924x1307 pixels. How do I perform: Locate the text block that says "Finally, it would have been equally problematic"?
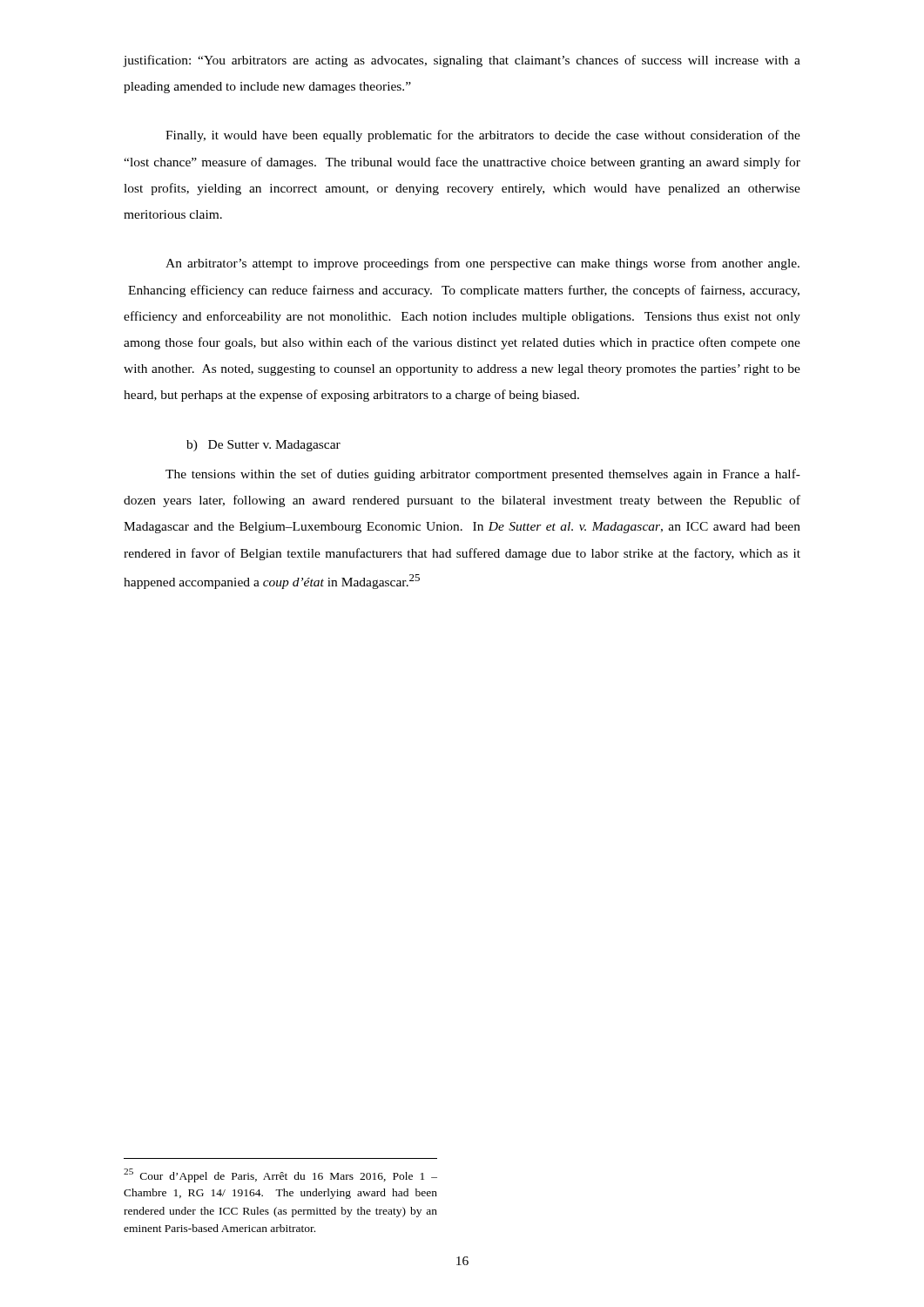click(462, 174)
